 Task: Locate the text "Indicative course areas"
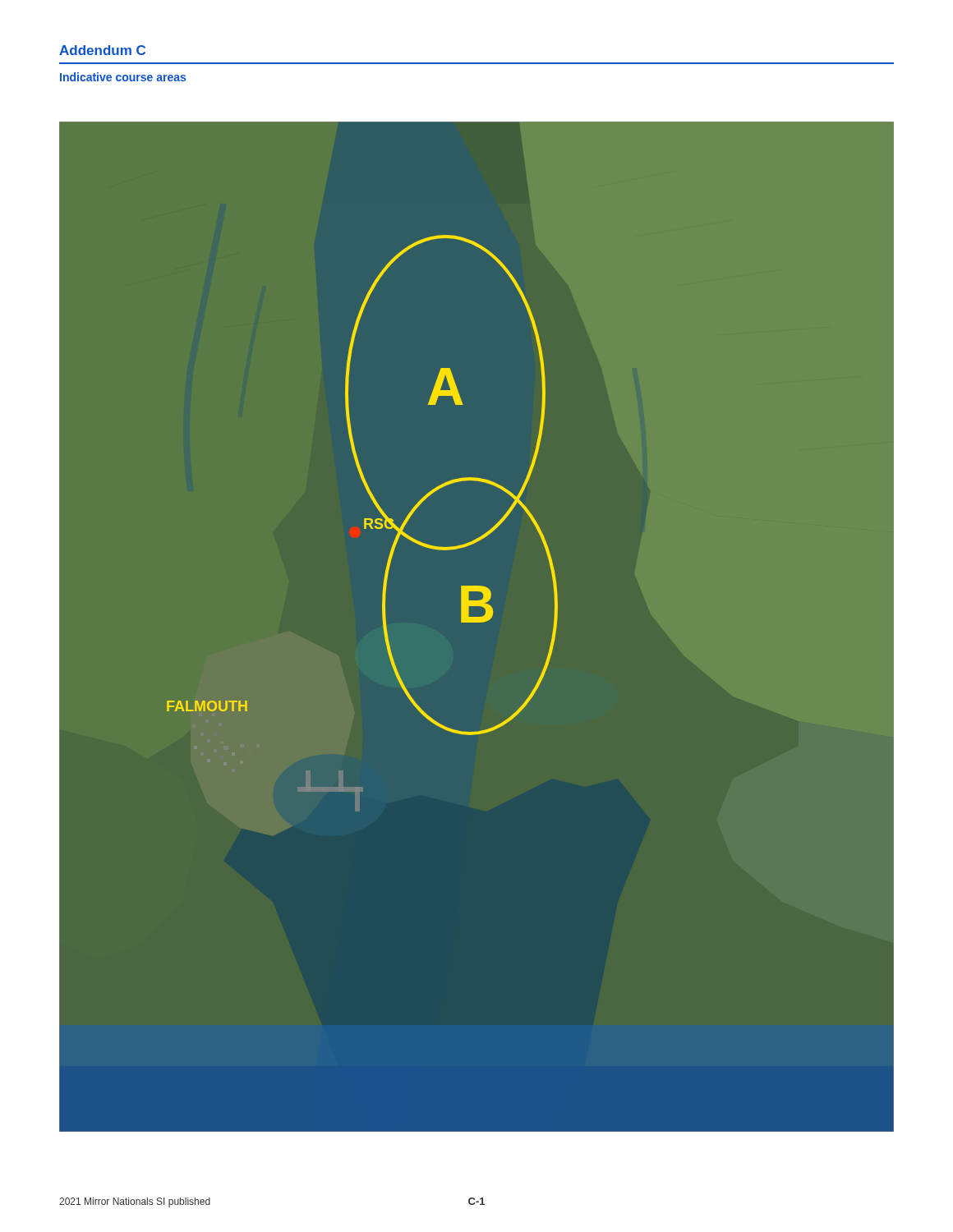(x=123, y=77)
